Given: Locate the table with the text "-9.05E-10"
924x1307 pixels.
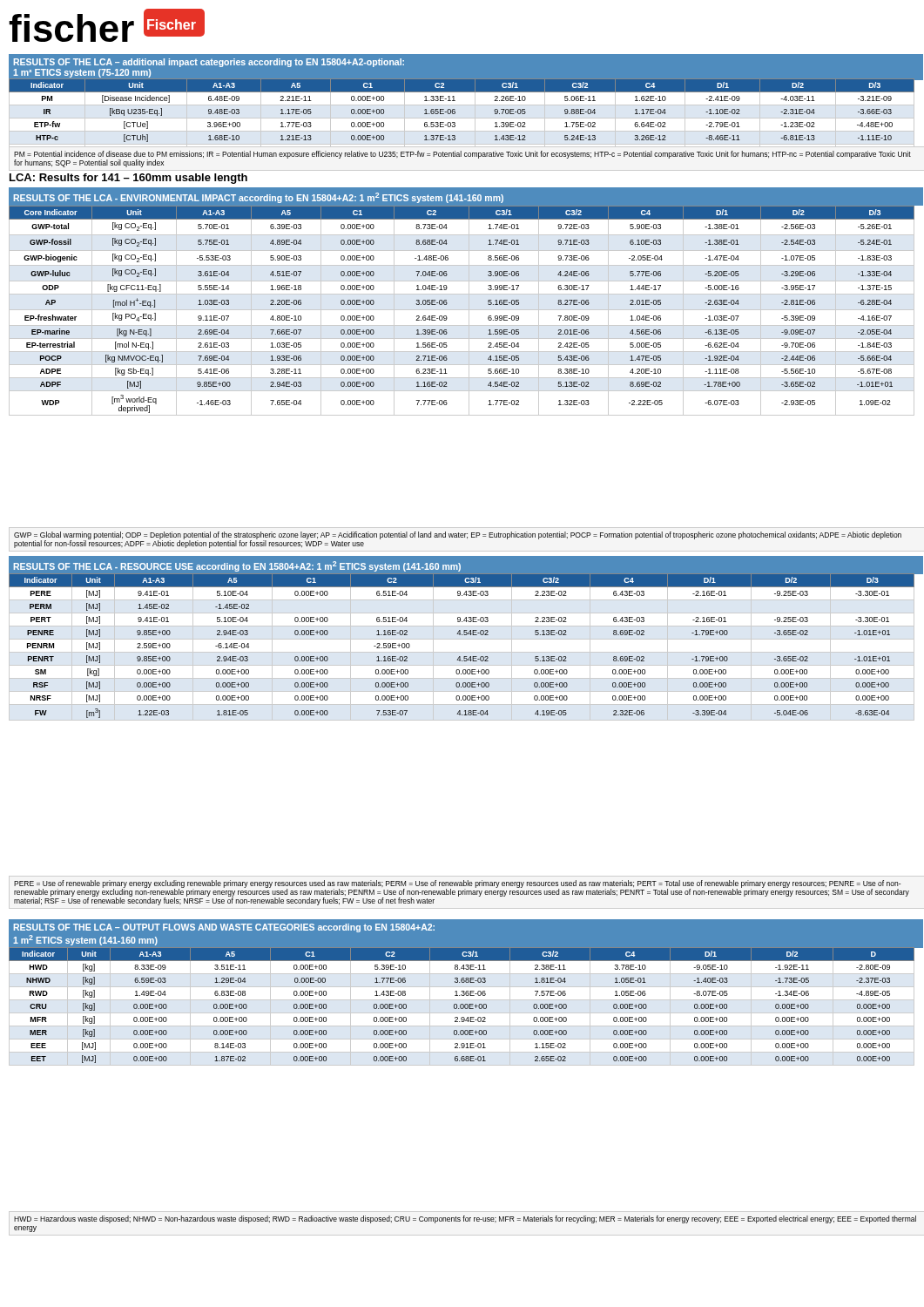Looking at the screenshot, I should coord(462,1006).
